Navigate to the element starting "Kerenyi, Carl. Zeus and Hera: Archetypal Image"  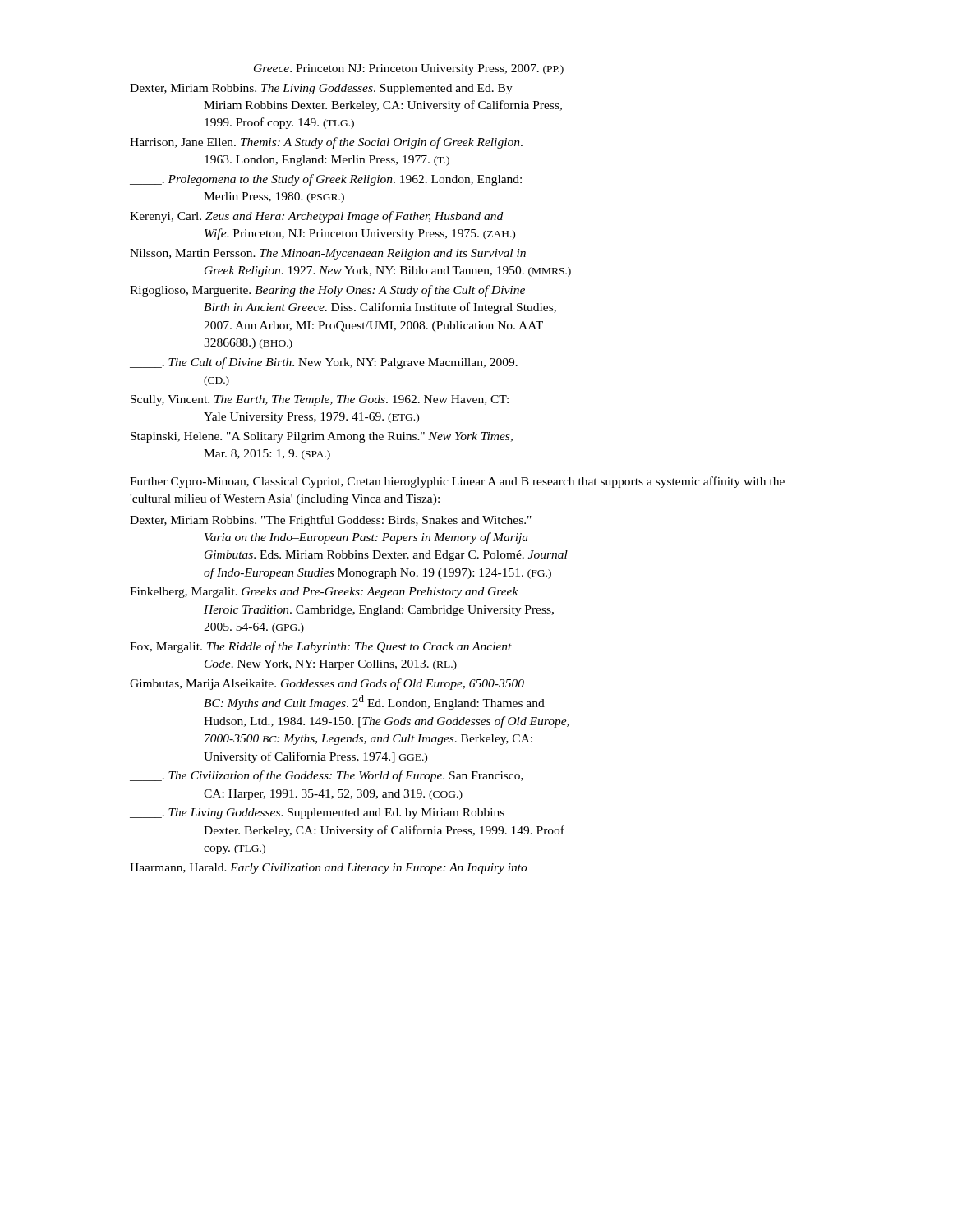(x=323, y=224)
